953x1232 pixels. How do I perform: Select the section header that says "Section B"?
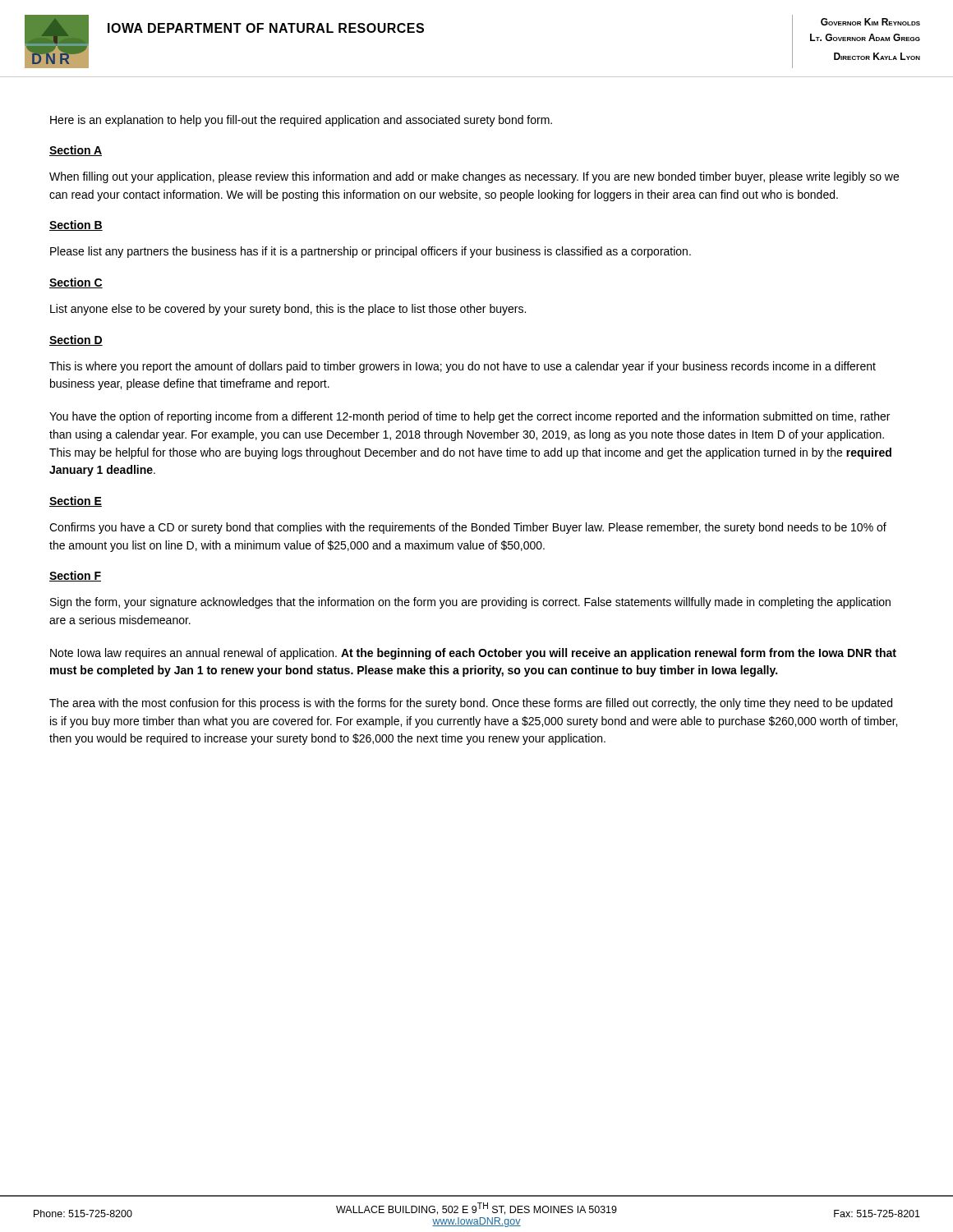click(x=76, y=225)
